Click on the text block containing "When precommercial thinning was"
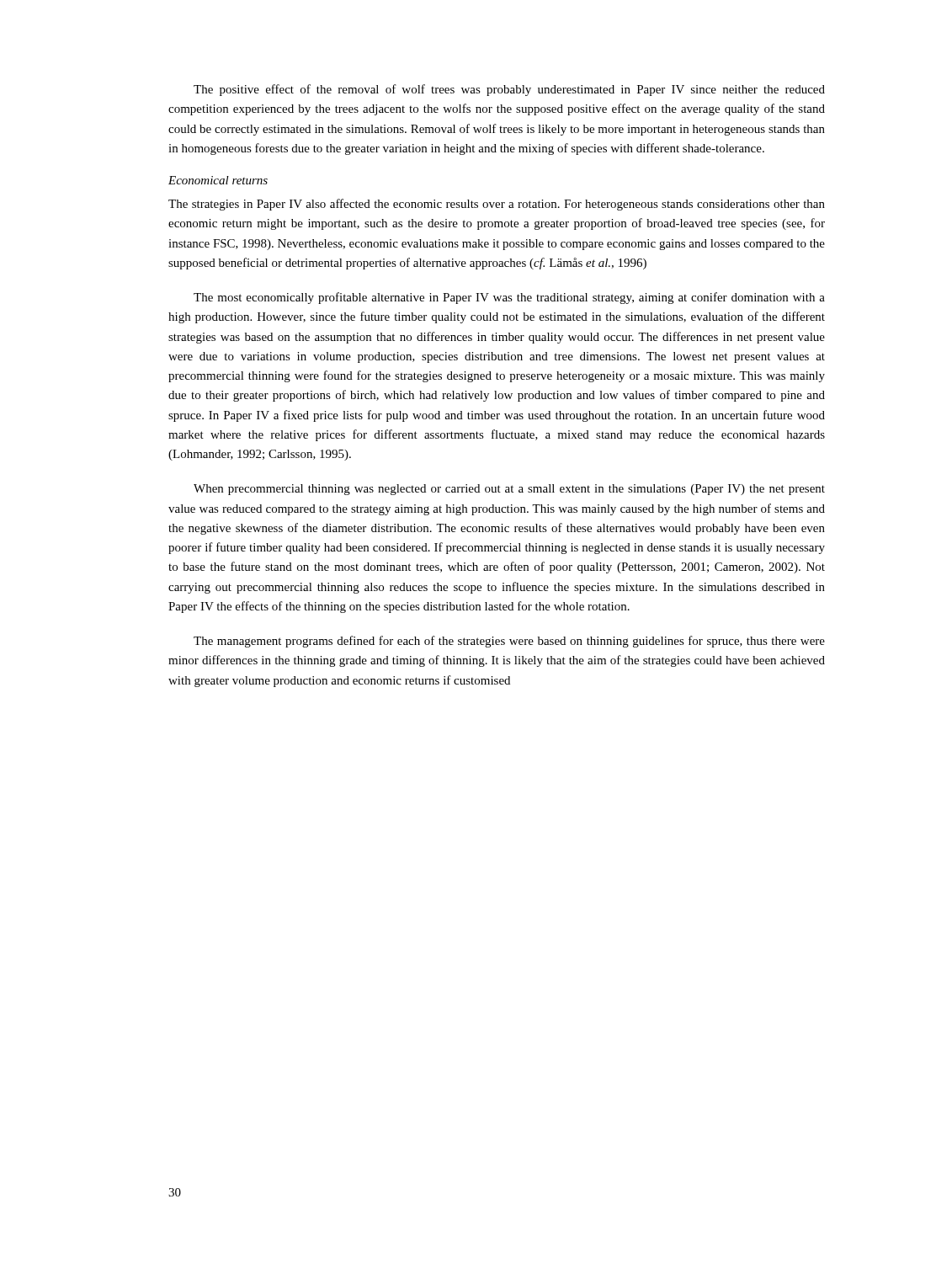The height and width of the screenshot is (1263, 952). [497, 548]
